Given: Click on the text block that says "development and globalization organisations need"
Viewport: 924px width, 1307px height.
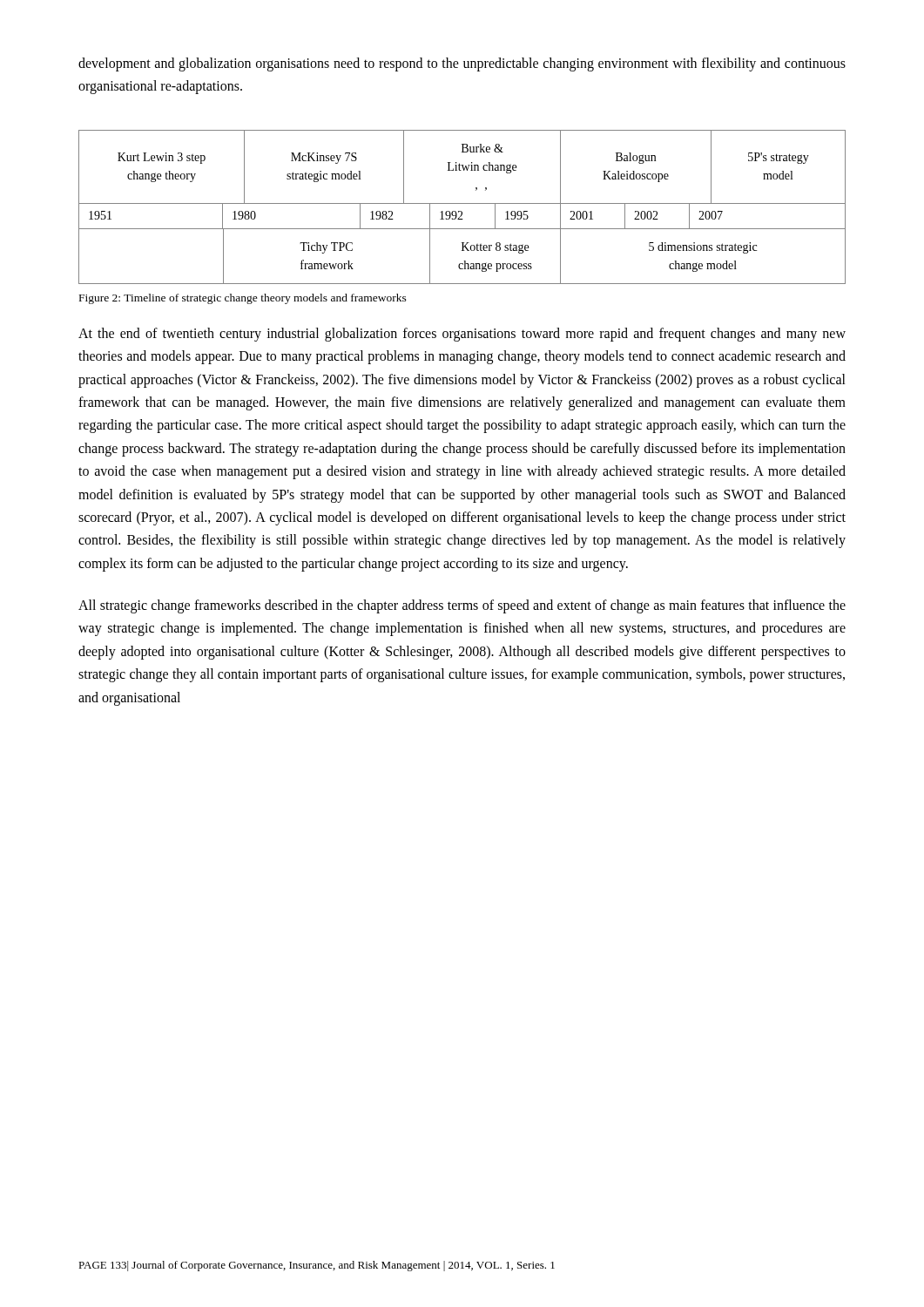Looking at the screenshot, I should pyautogui.click(x=462, y=75).
